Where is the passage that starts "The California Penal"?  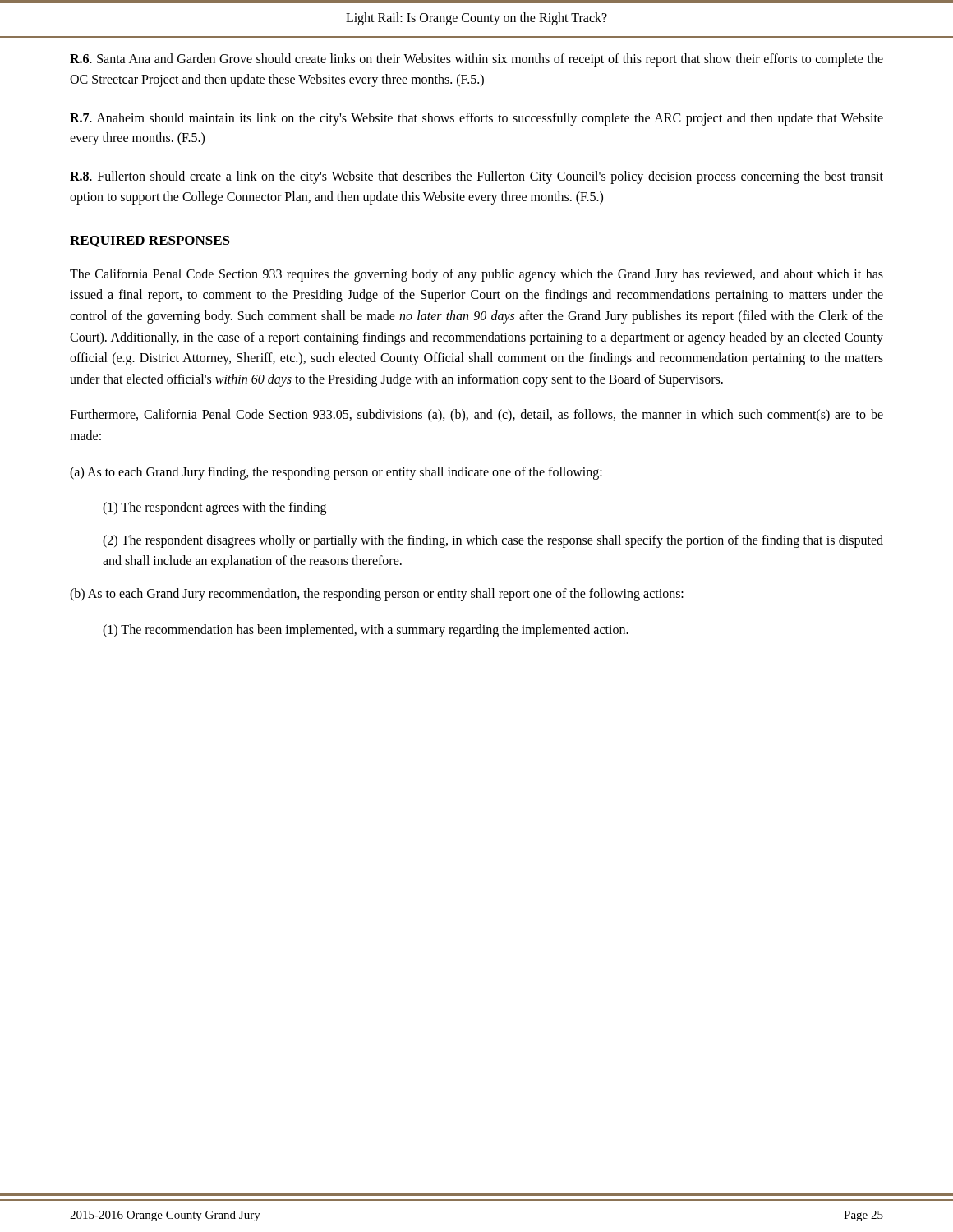tap(476, 326)
